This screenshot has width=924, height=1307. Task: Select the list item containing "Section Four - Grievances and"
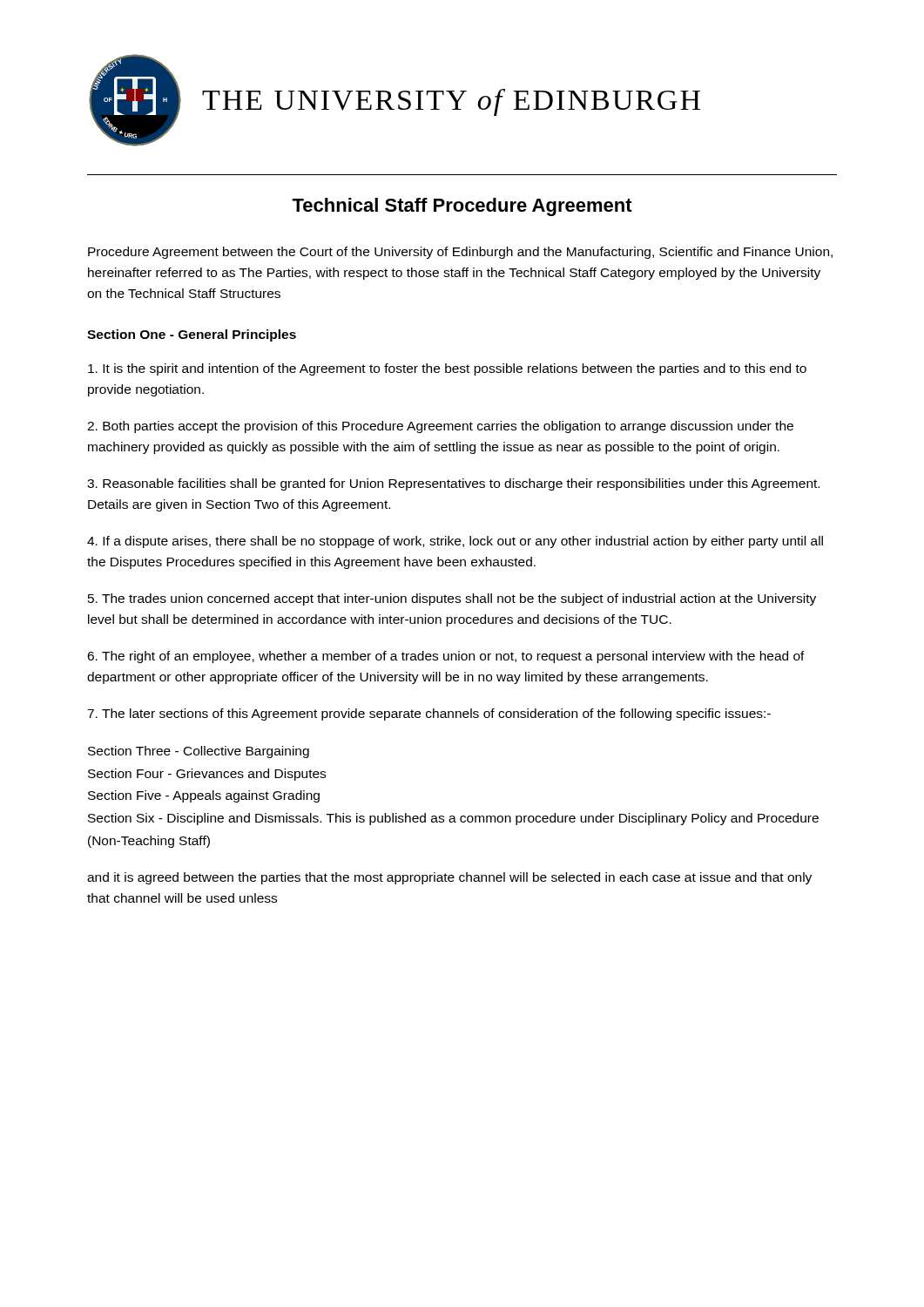[207, 773]
